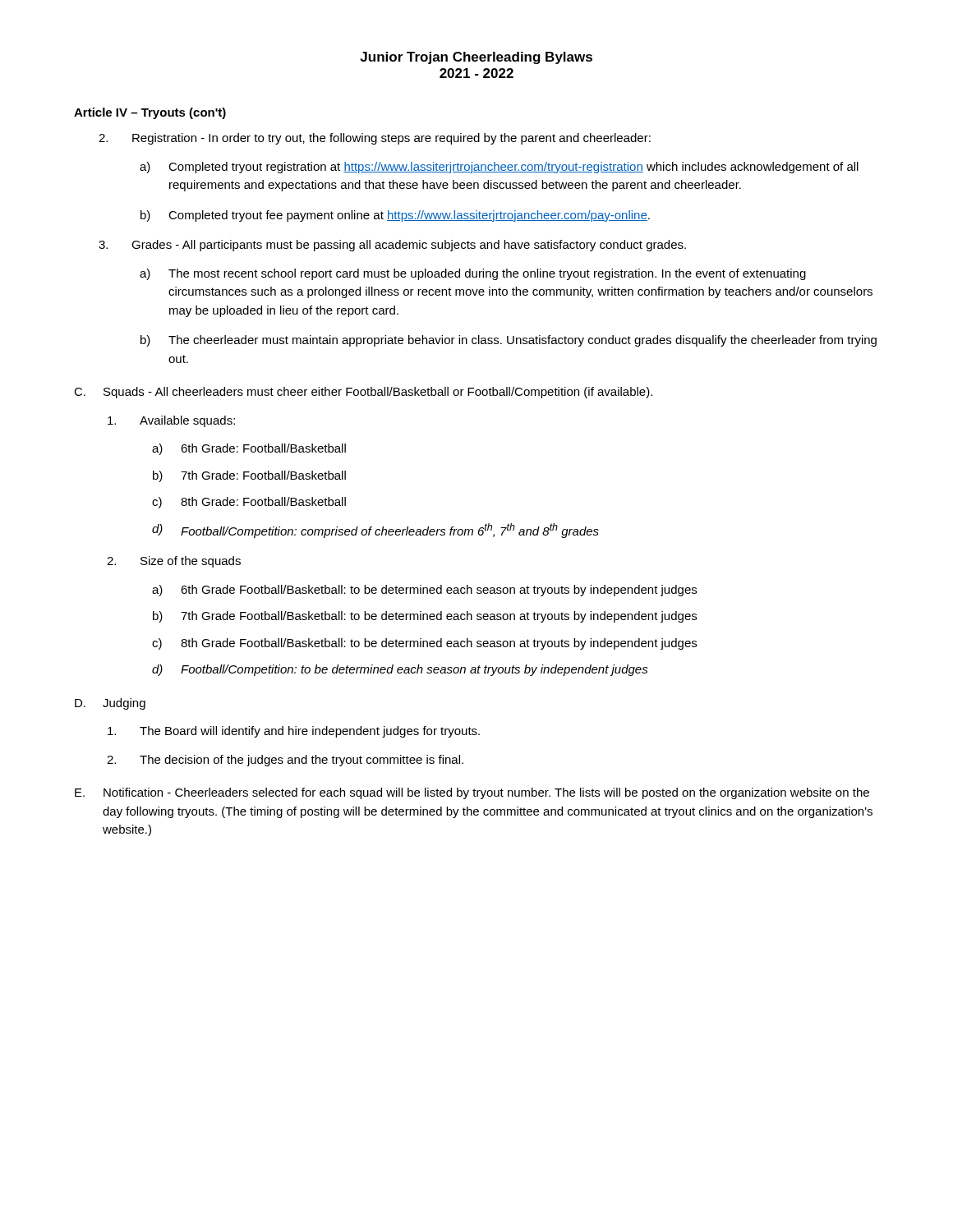Locate the region starting "a) The most recent school report card must"

coord(509,292)
